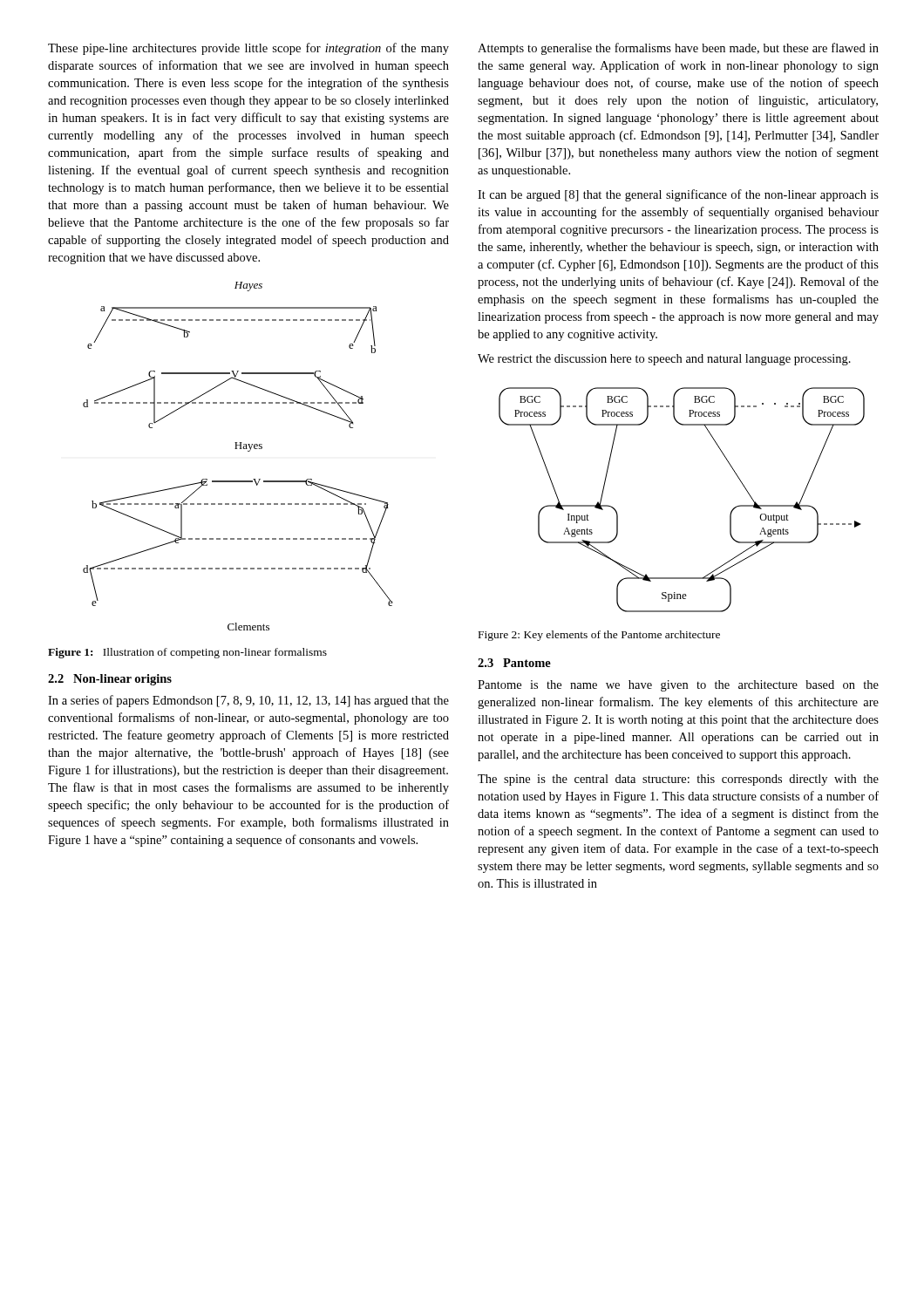Image resolution: width=924 pixels, height=1308 pixels.
Task: Locate the flowchart
Action: click(678, 501)
